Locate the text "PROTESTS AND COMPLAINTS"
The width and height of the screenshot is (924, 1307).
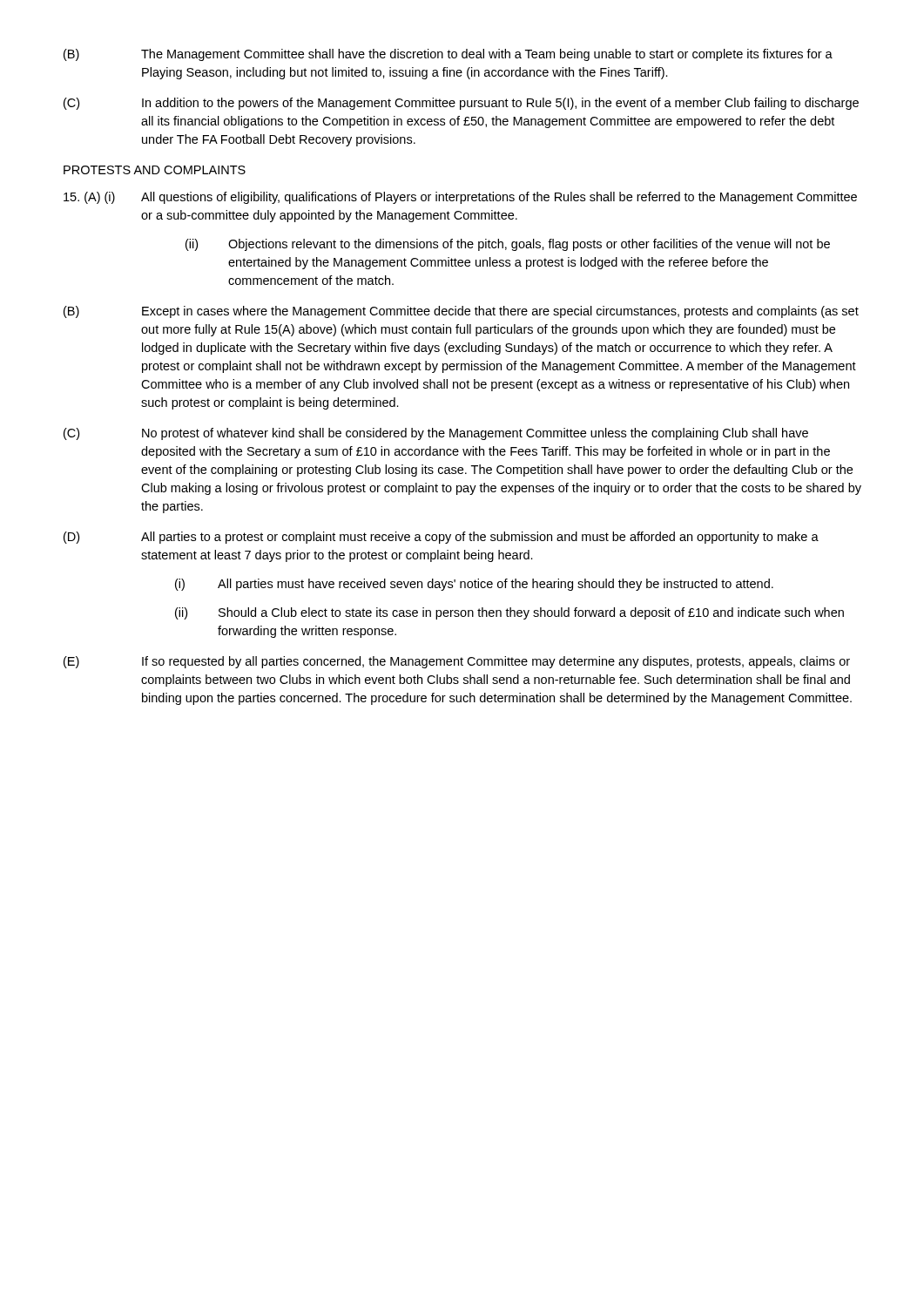pyautogui.click(x=154, y=170)
